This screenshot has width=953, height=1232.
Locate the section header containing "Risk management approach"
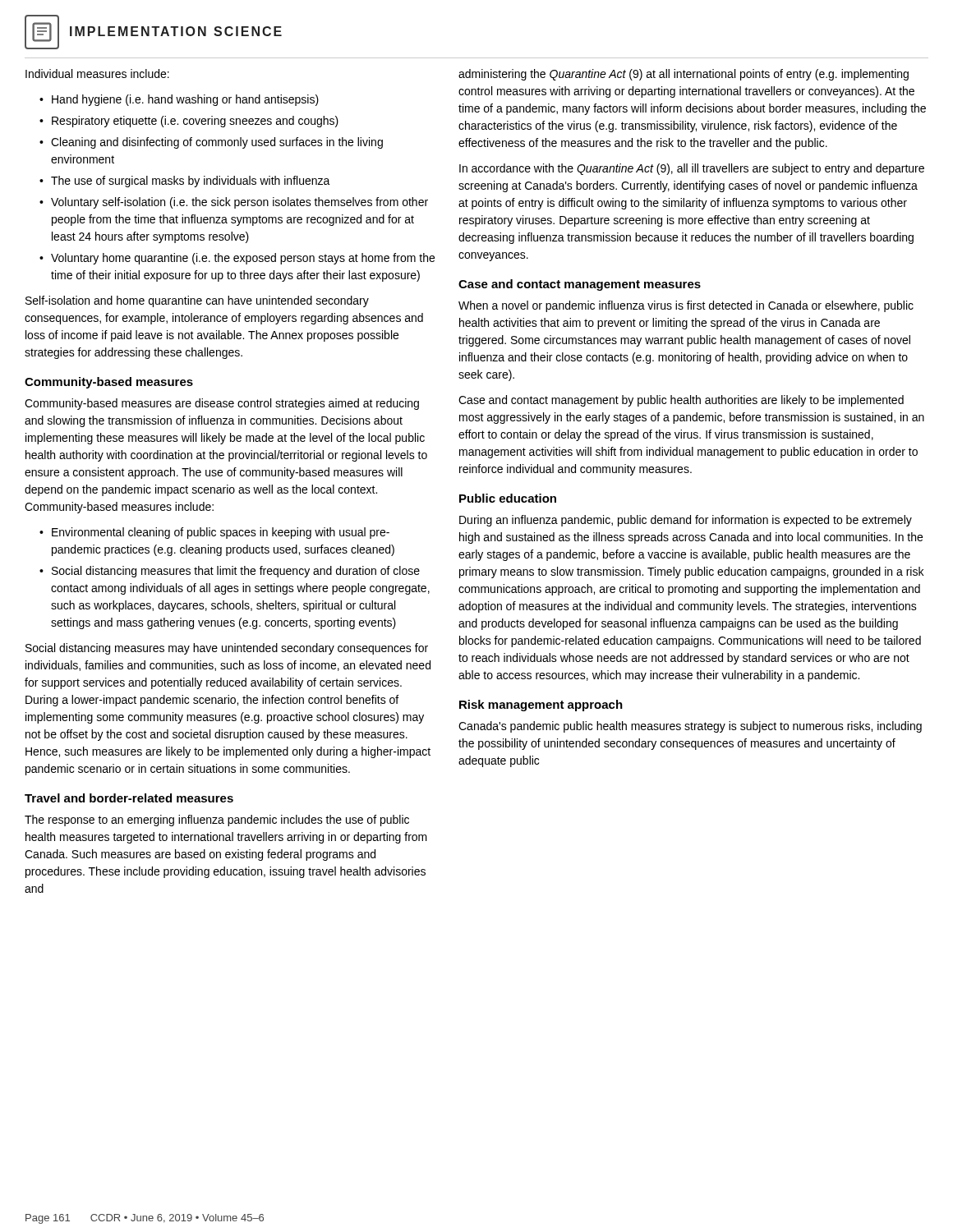(541, 704)
